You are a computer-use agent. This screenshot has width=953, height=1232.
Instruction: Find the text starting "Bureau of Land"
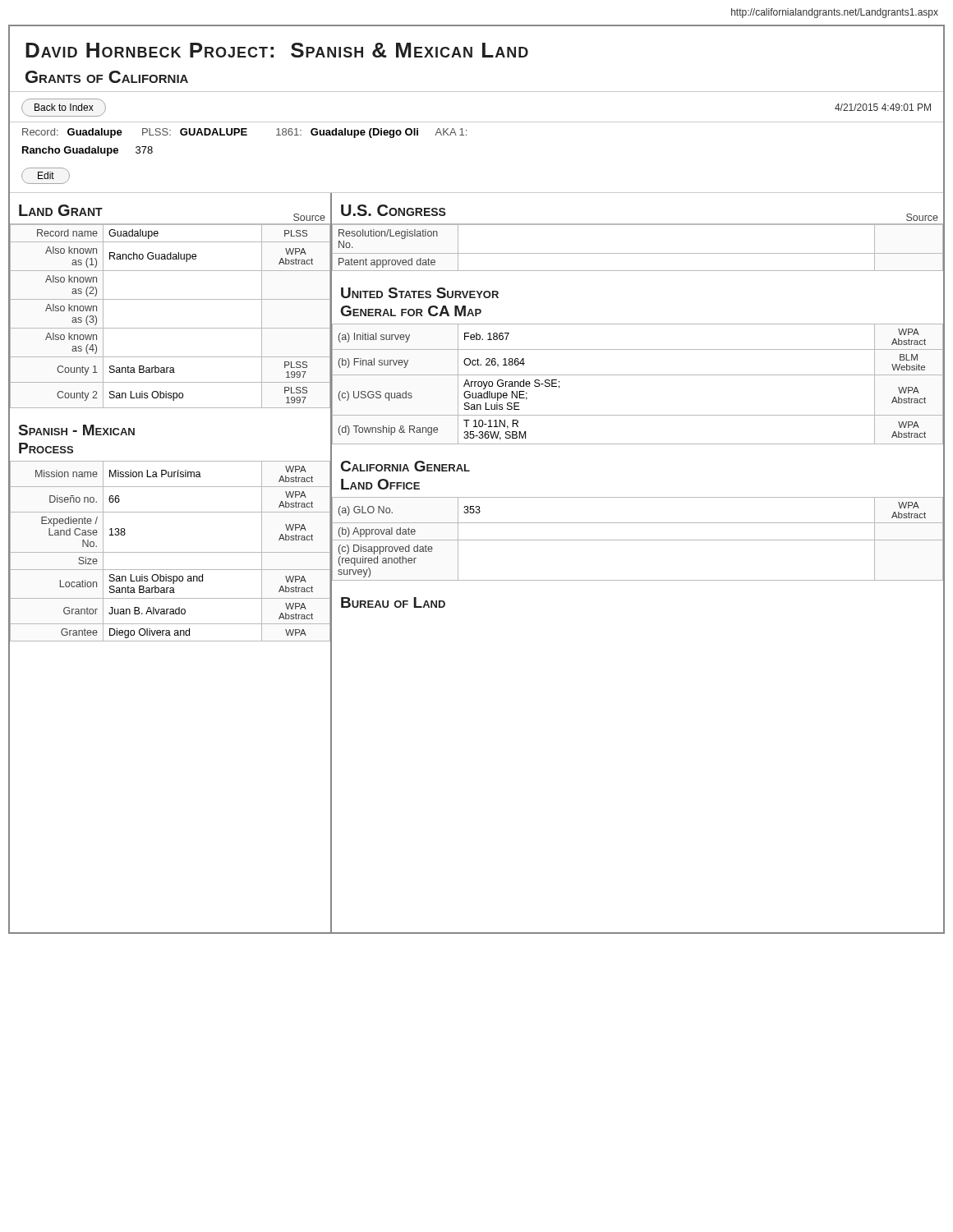click(393, 602)
